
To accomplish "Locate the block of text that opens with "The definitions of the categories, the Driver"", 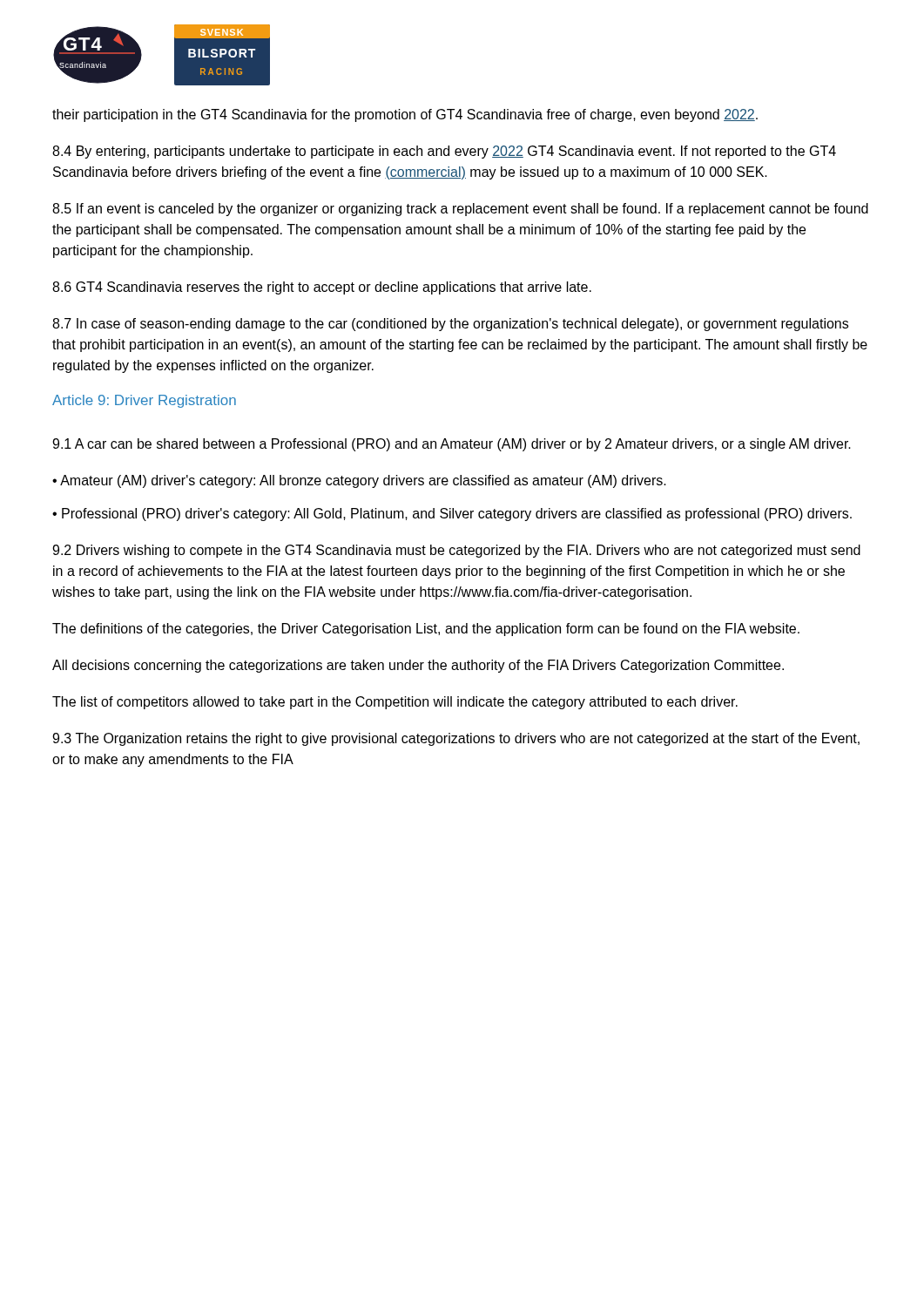I will point(426,629).
